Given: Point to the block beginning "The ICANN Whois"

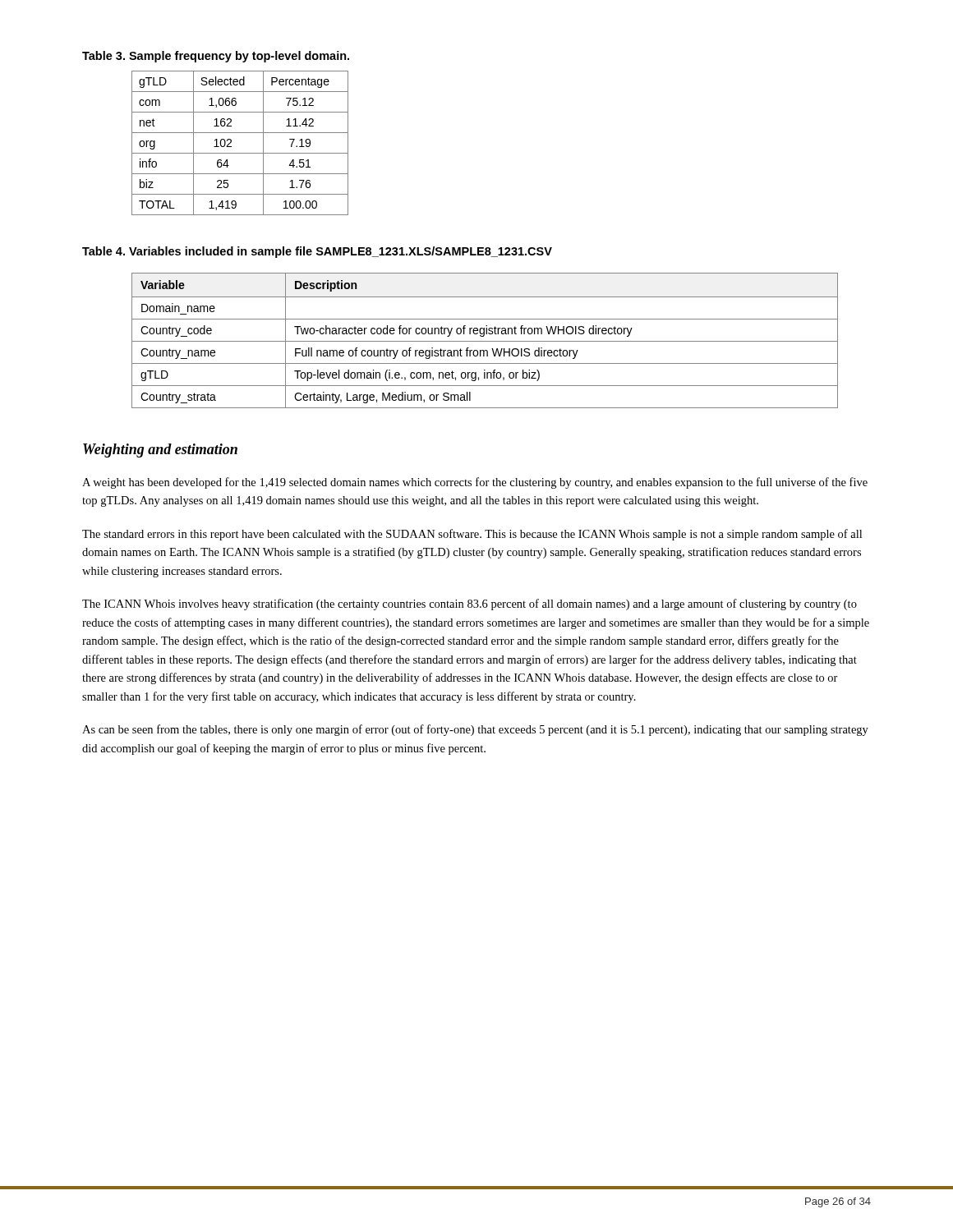Looking at the screenshot, I should 476,650.
